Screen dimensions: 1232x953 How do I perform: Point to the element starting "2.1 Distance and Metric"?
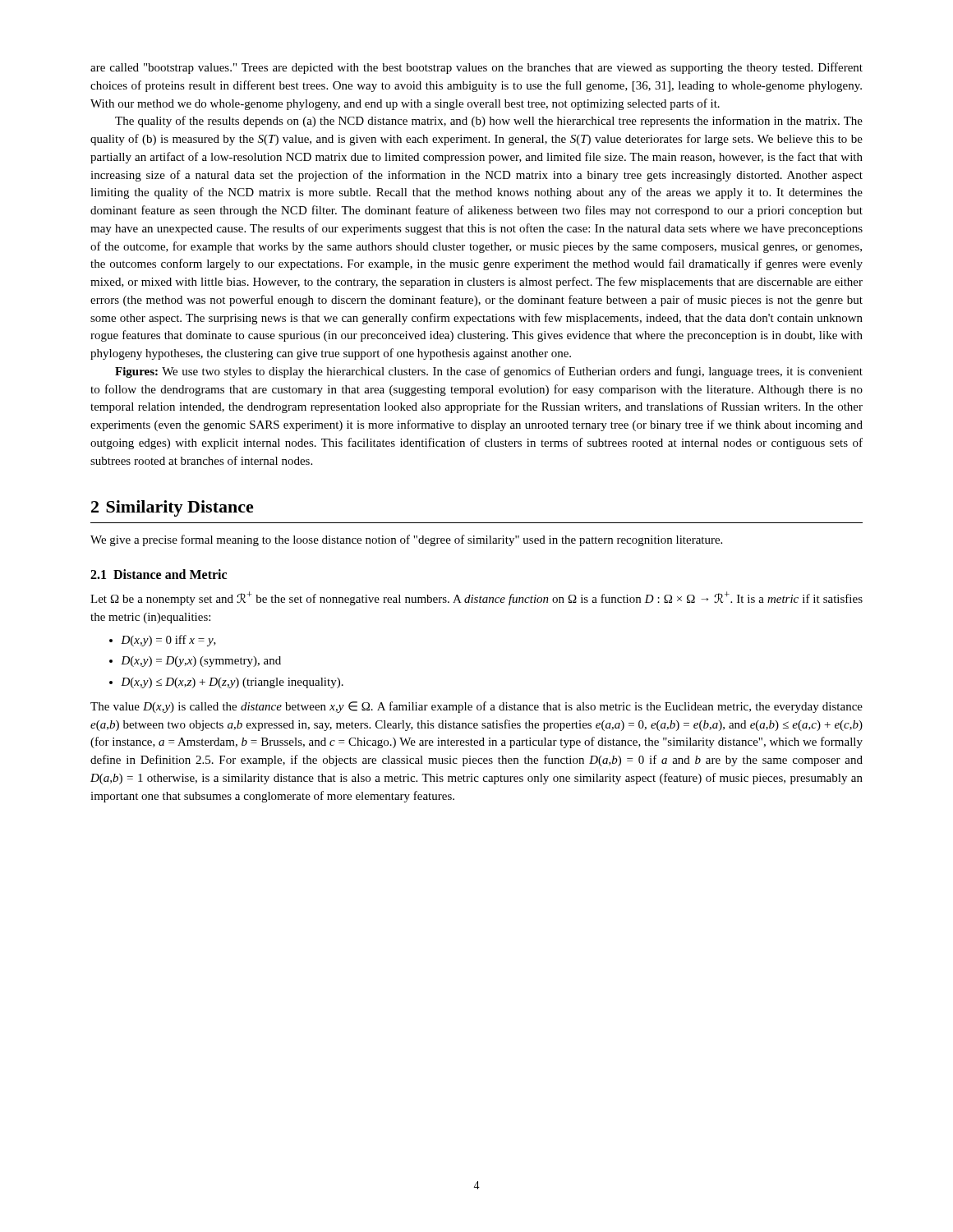click(159, 575)
